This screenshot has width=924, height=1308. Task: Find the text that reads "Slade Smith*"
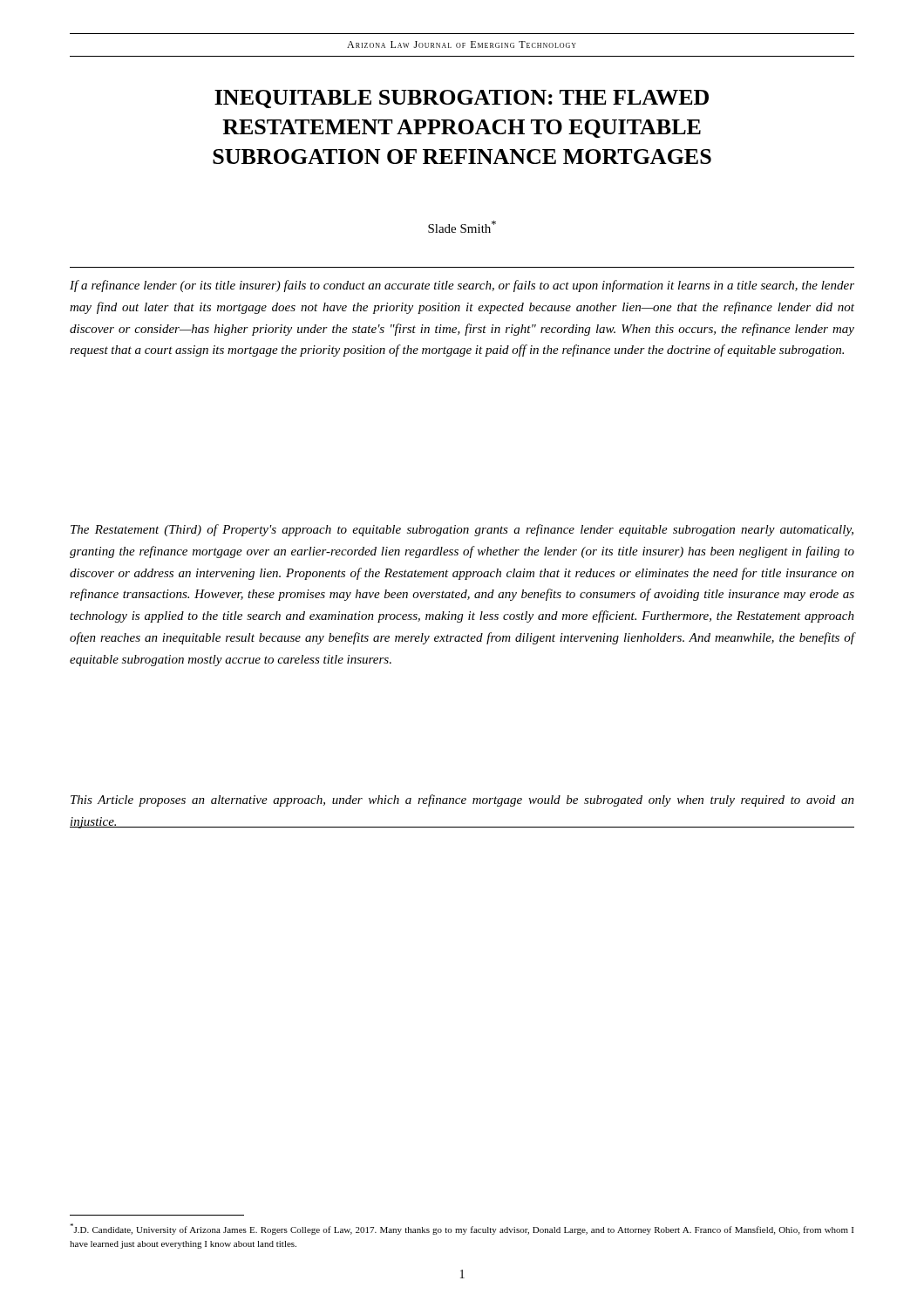[x=462, y=227]
